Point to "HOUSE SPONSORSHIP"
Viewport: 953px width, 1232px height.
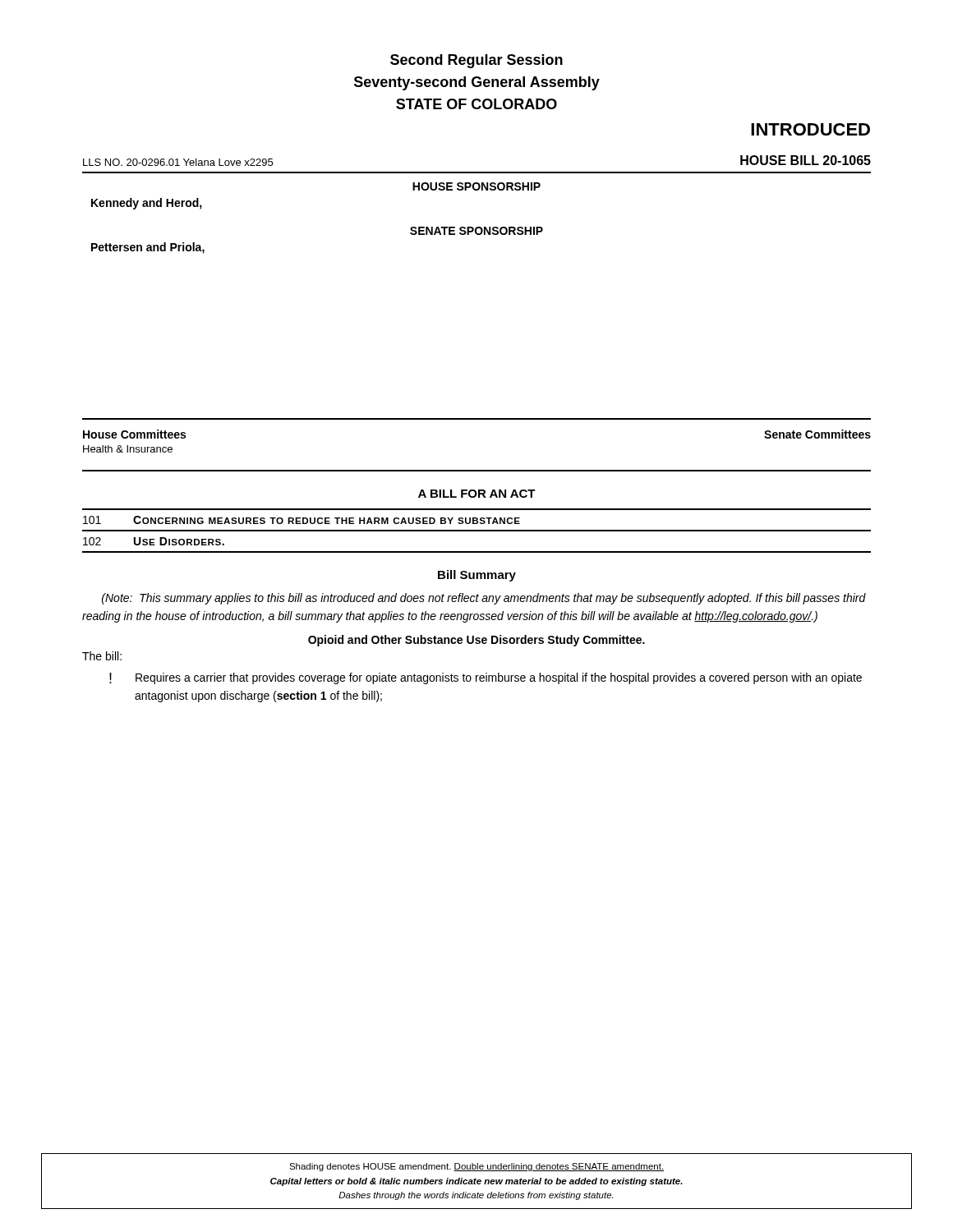click(x=476, y=186)
